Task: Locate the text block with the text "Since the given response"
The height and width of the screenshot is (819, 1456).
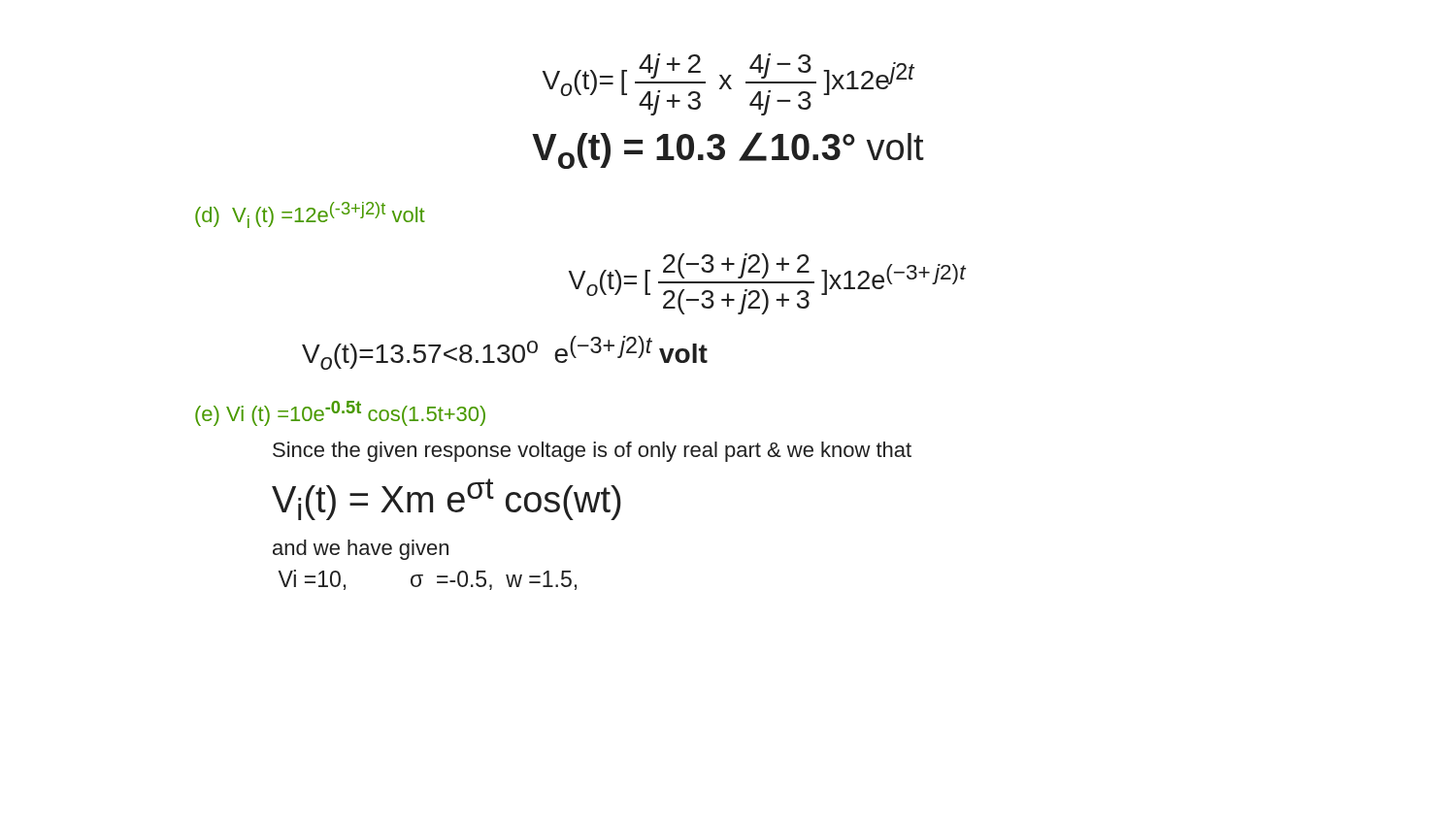Action: pos(767,450)
